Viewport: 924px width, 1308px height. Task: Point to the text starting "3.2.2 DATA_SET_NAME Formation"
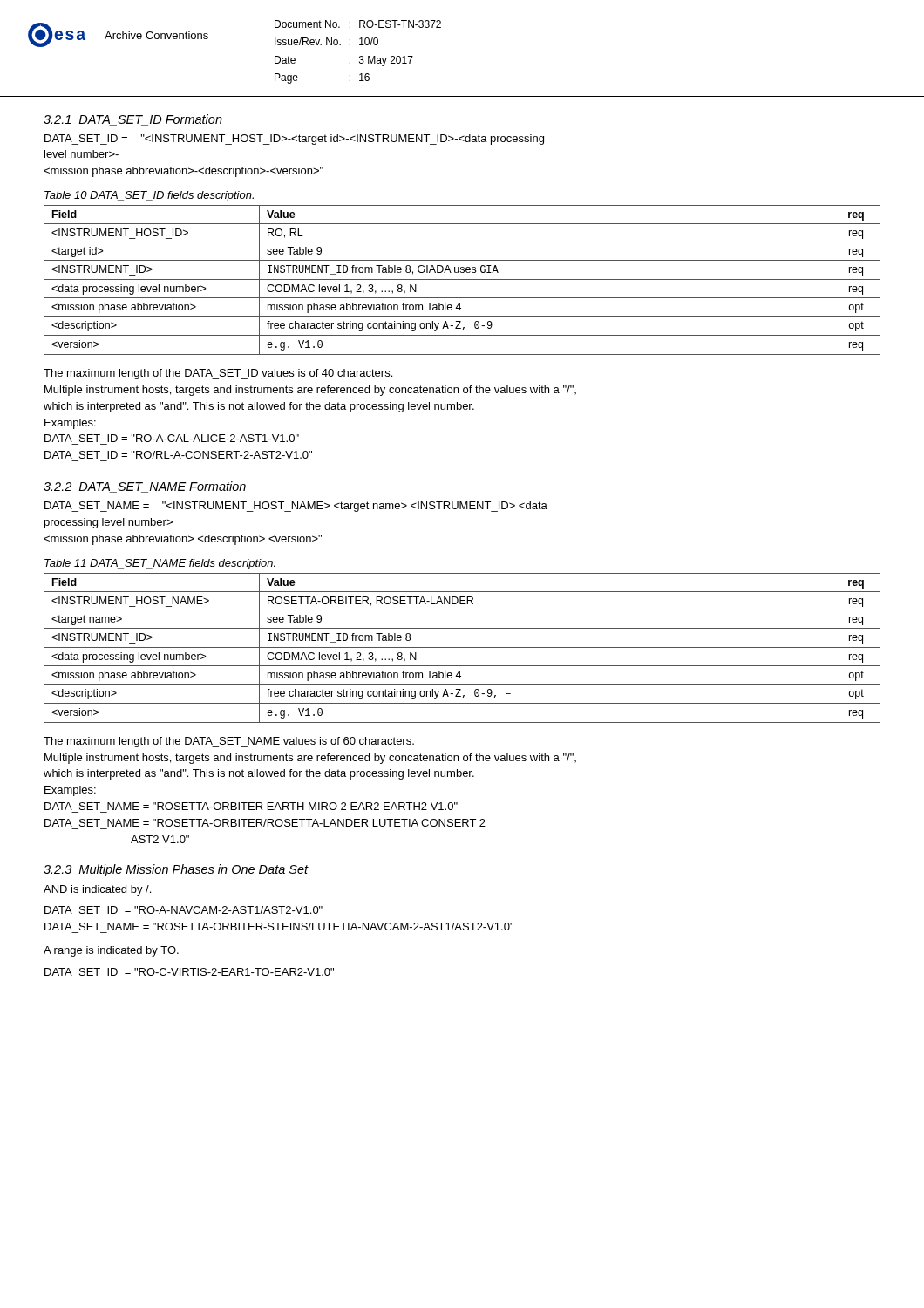145,487
